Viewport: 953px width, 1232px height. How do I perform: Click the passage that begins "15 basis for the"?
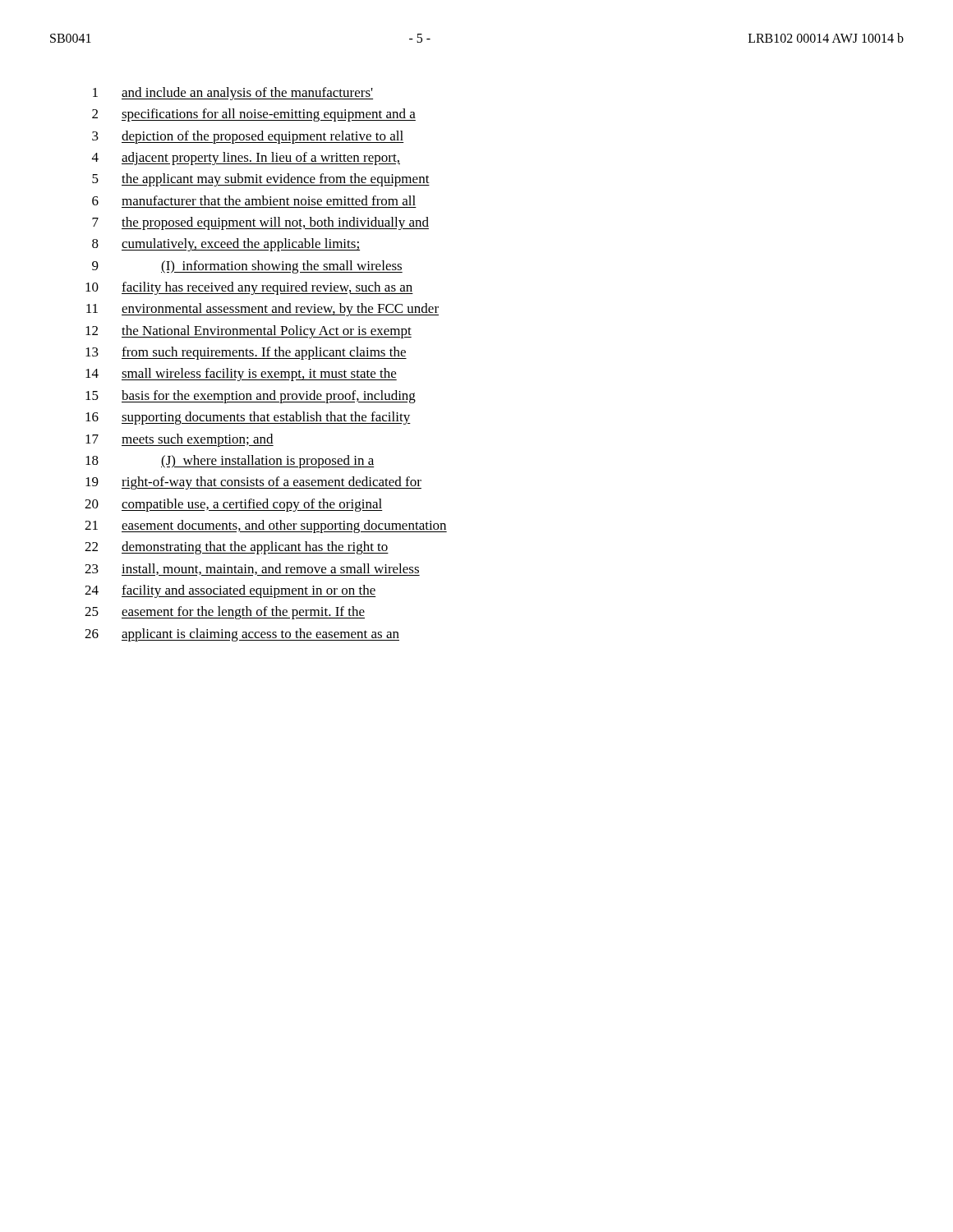click(x=251, y=397)
